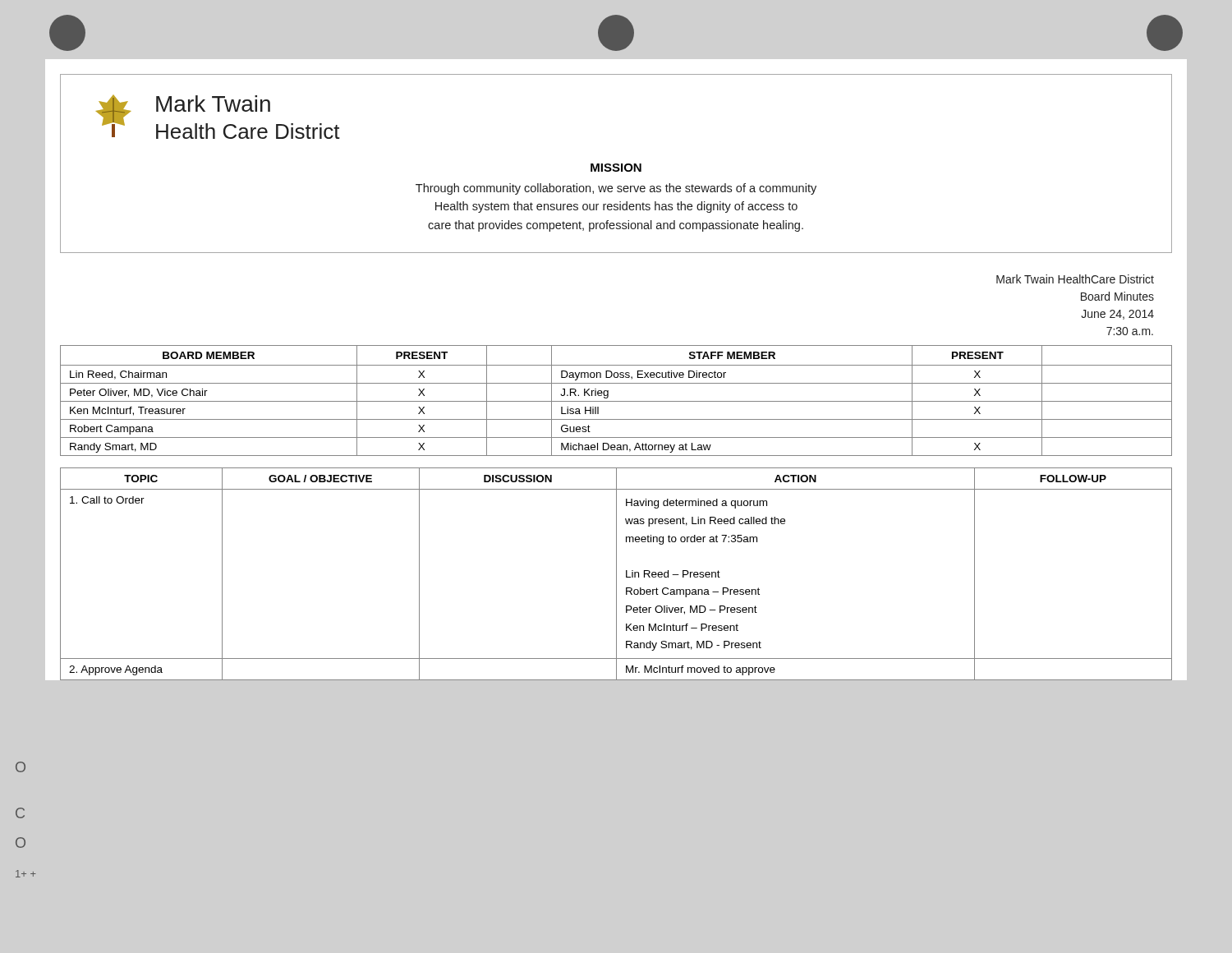Locate the table with the text "Mr. McInturf moved"
This screenshot has height=953, width=1232.
[x=616, y=574]
